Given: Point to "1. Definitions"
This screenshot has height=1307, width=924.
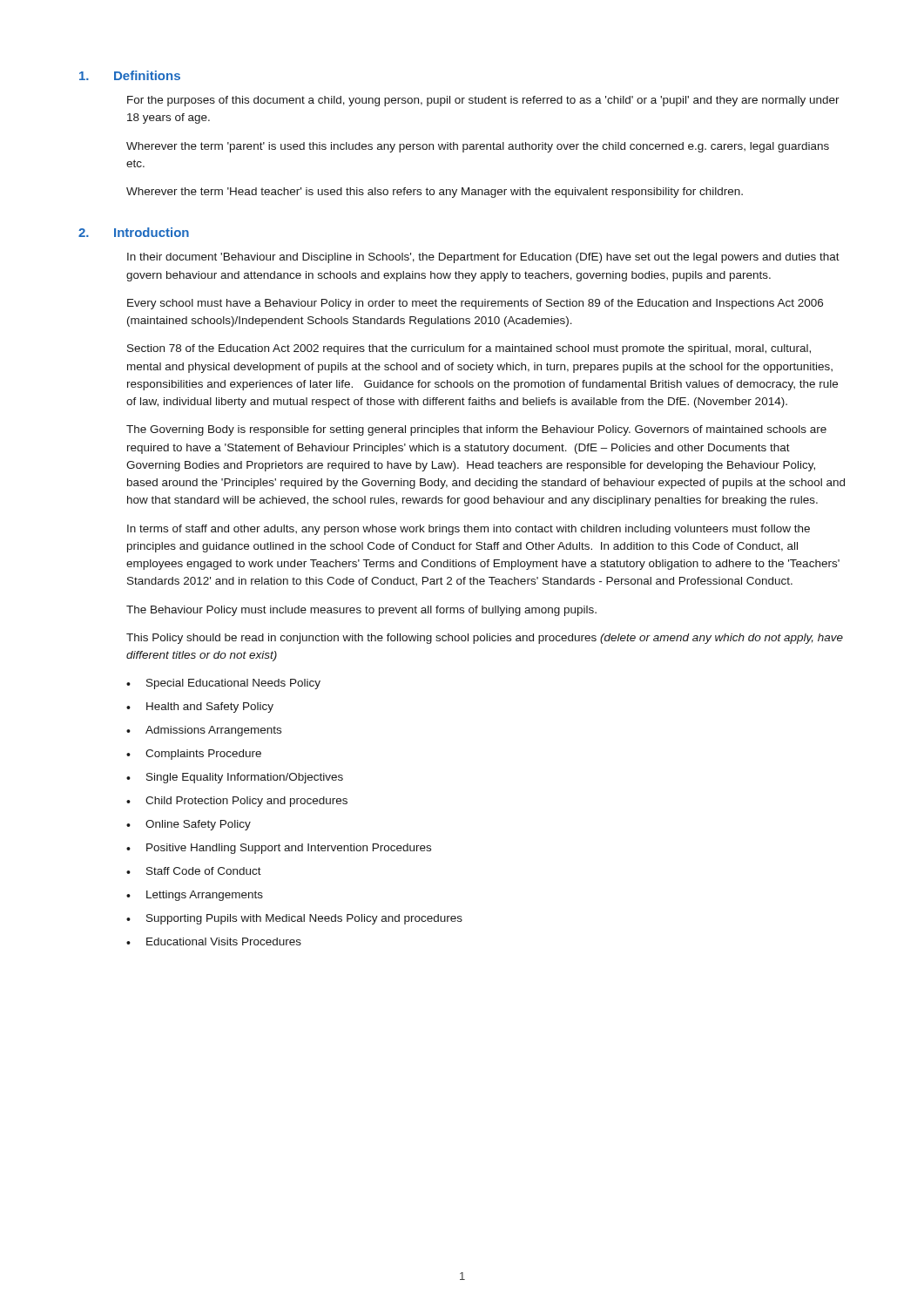Looking at the screenshot, I should click(130, 75).
